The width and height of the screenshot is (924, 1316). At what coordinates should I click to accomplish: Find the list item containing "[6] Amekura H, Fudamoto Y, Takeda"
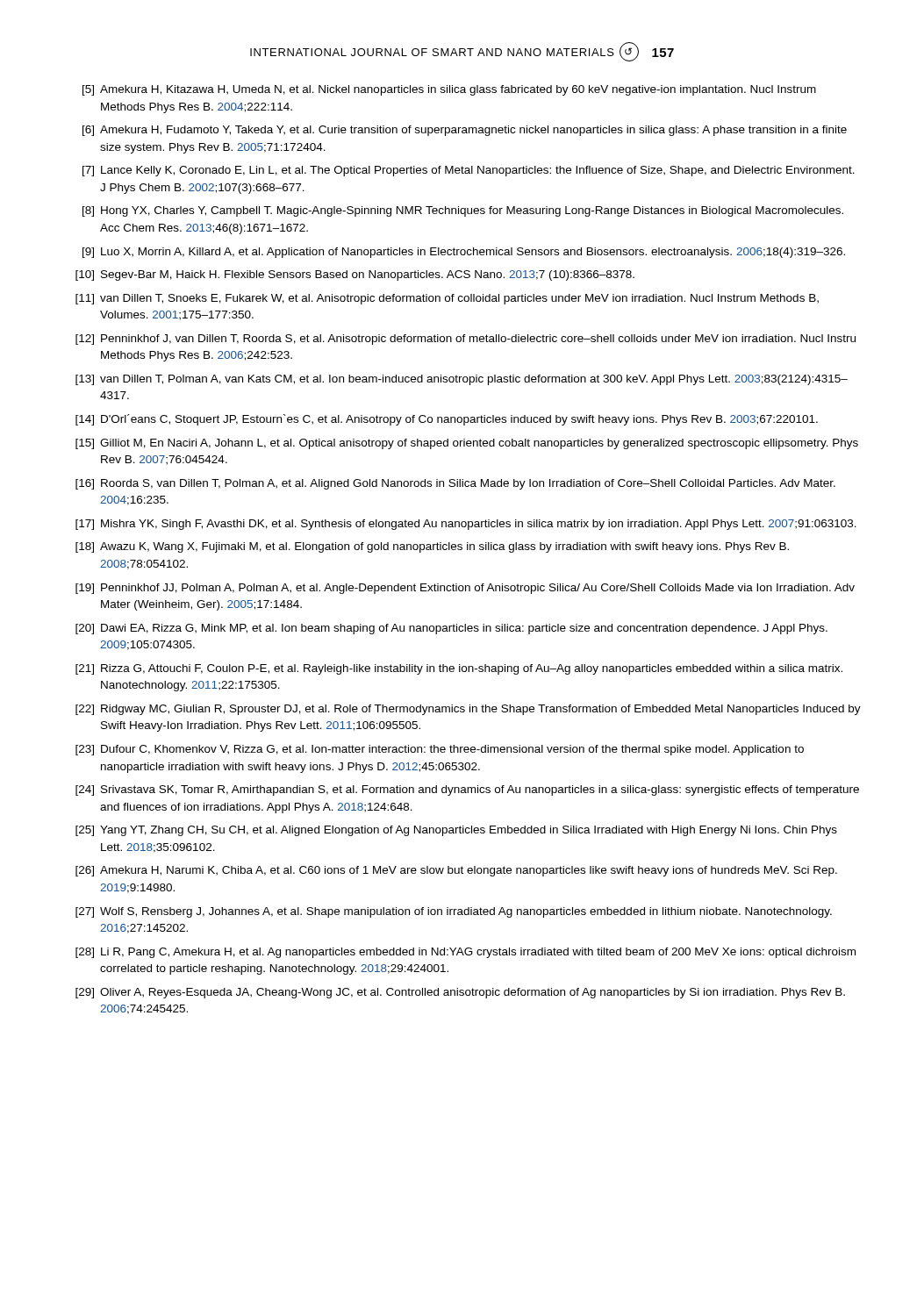tap(462, 138)
